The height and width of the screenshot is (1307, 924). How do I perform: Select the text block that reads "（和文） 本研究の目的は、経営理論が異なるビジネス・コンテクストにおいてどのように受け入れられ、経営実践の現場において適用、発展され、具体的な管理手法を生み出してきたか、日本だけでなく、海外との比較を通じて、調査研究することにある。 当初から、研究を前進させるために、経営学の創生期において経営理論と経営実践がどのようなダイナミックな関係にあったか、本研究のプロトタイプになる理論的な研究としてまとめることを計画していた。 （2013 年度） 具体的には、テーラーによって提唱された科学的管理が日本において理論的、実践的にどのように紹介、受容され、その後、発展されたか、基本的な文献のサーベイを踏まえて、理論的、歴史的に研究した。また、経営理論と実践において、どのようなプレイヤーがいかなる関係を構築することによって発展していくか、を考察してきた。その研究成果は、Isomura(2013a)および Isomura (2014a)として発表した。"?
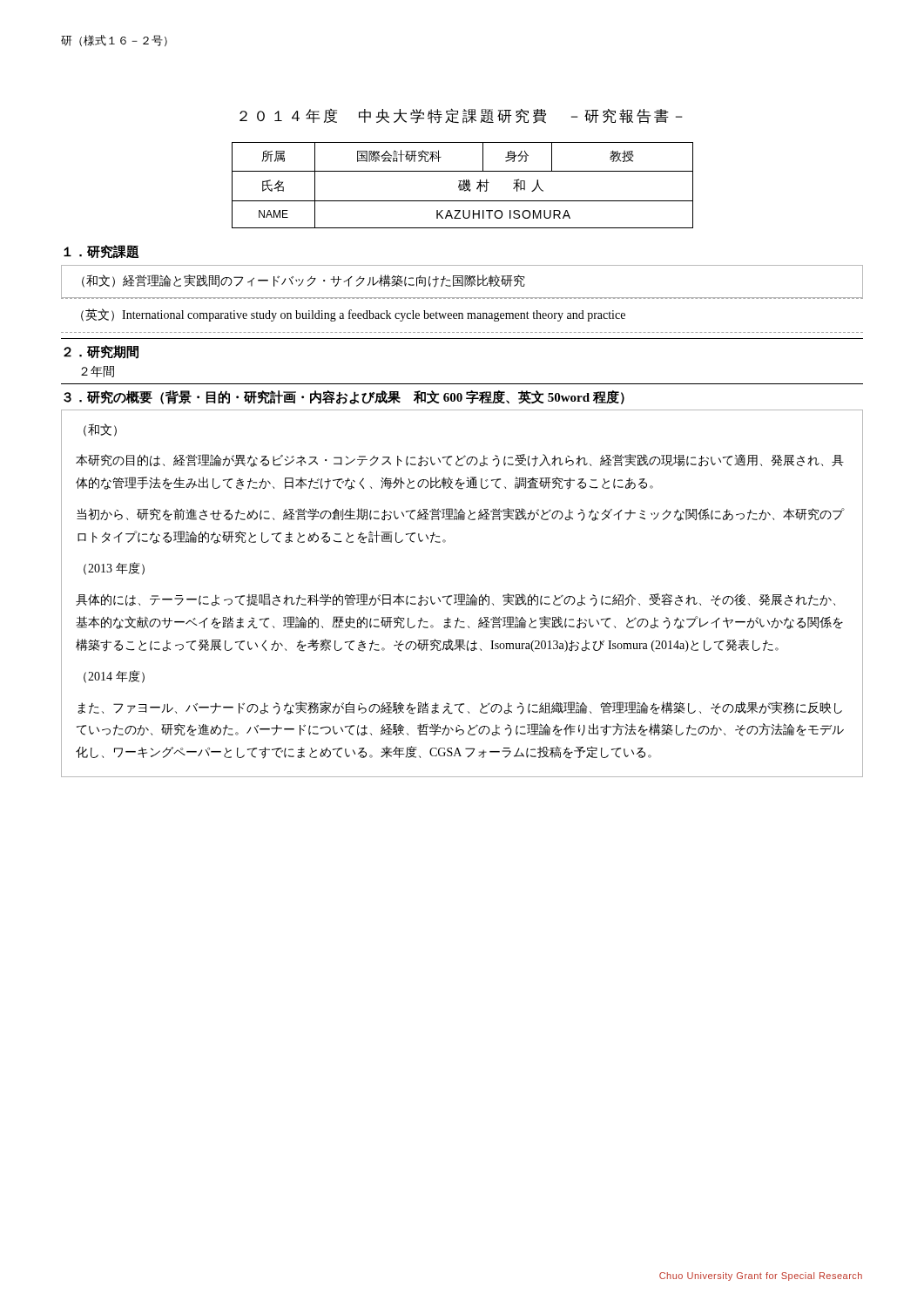tap(462, 592)
